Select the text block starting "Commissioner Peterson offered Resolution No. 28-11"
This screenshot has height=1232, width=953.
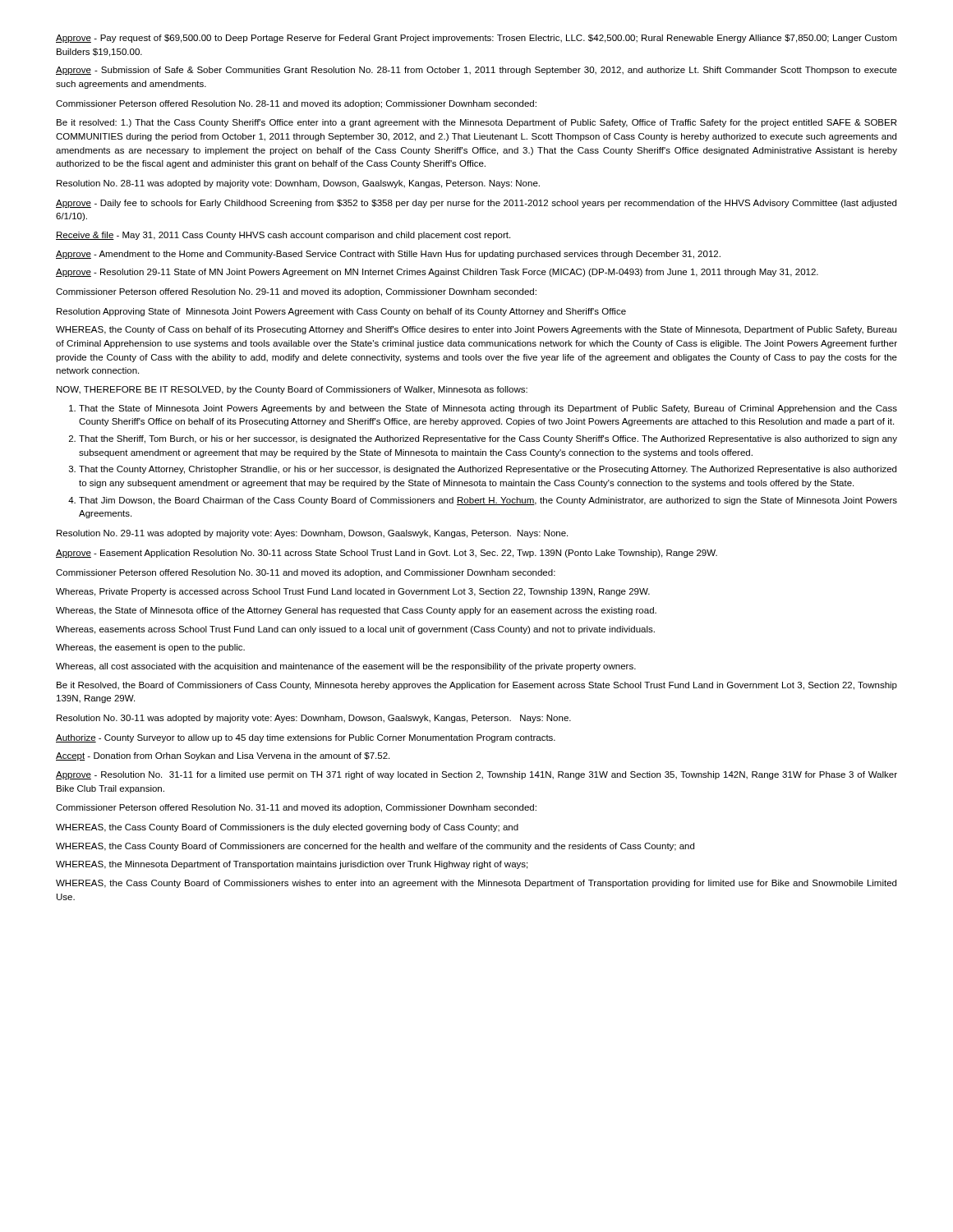(x=476, y=104)
